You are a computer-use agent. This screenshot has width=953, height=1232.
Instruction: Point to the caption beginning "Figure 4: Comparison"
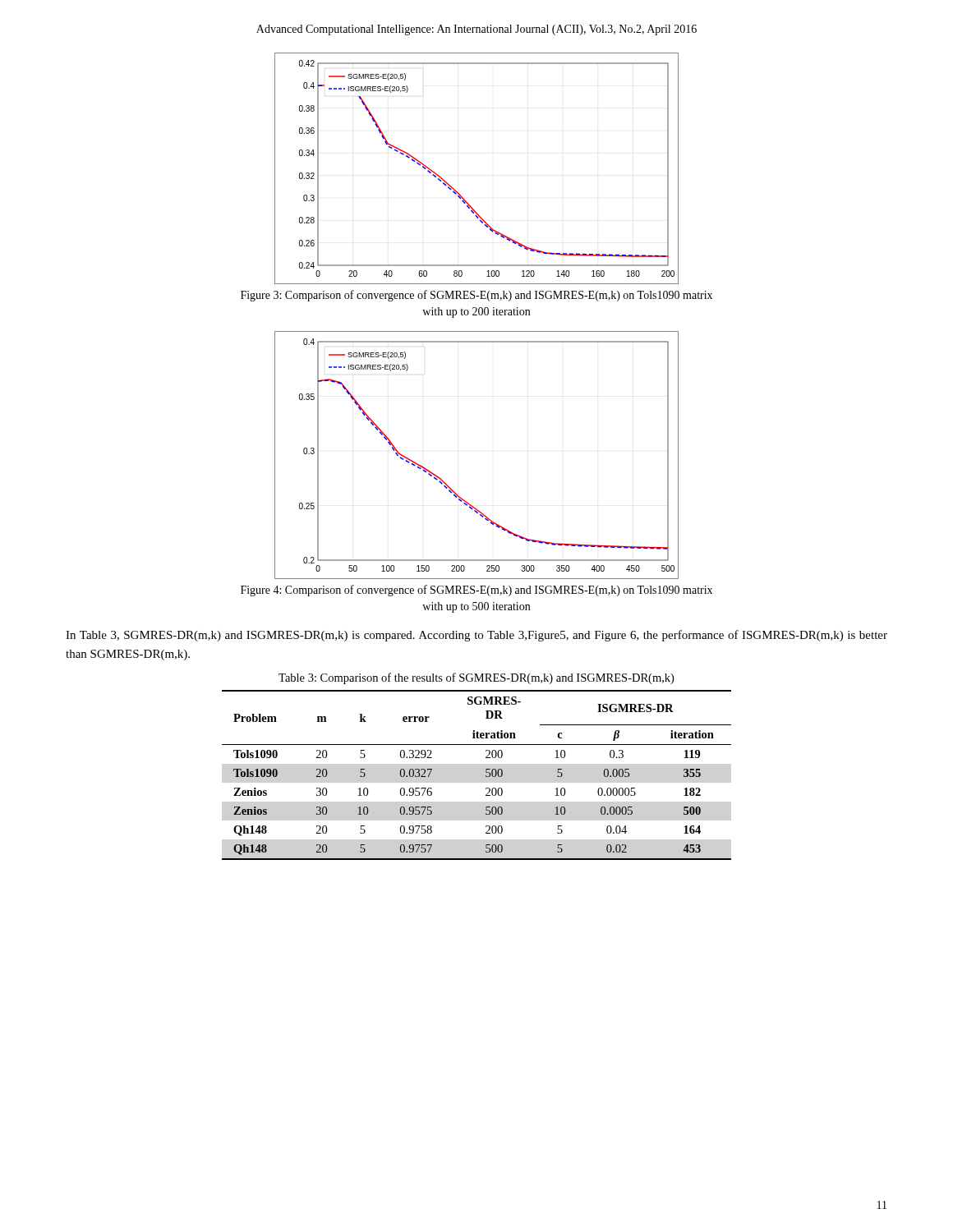click(476, 598)
